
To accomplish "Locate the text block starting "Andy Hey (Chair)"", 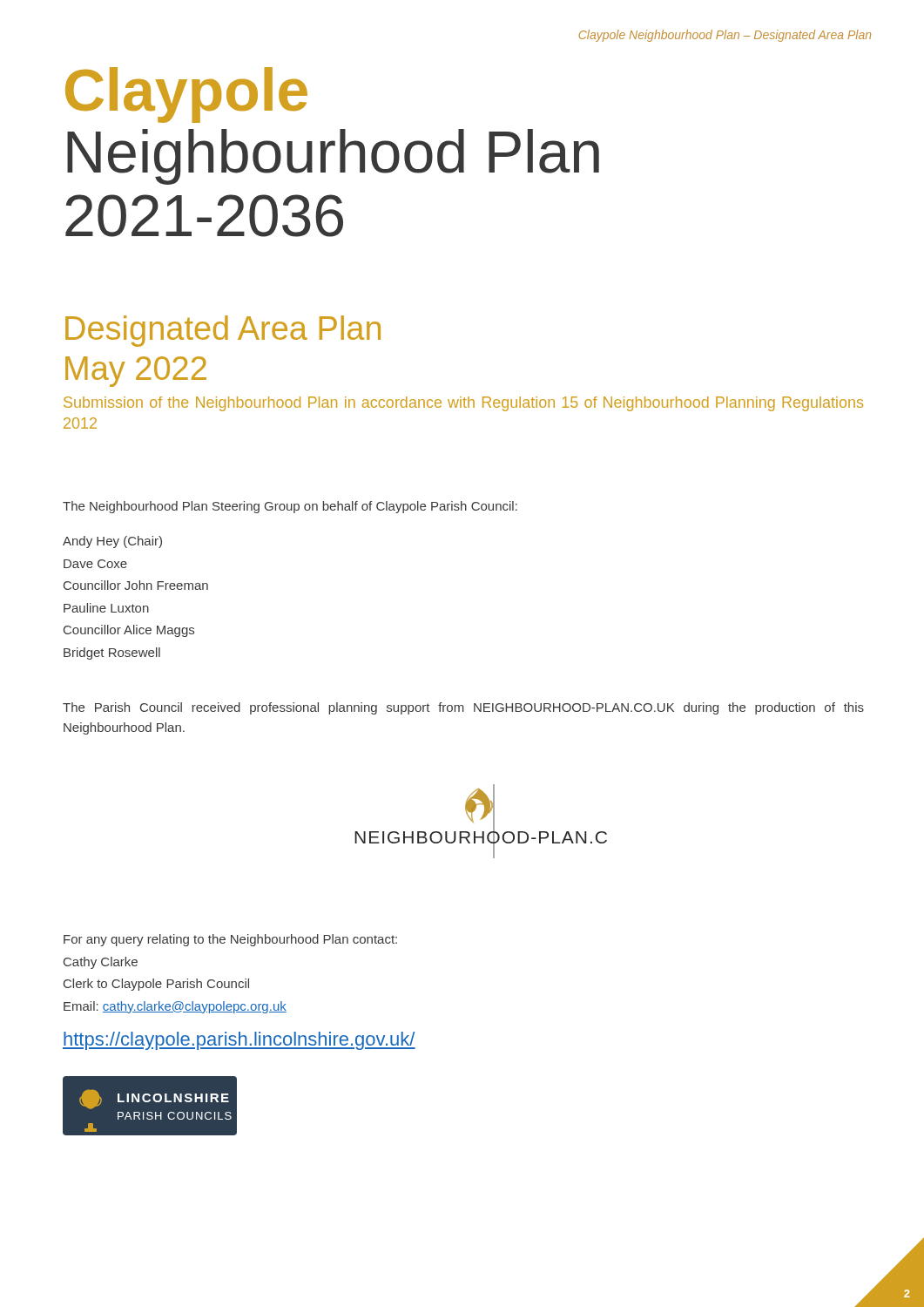I will click(113, 541).
